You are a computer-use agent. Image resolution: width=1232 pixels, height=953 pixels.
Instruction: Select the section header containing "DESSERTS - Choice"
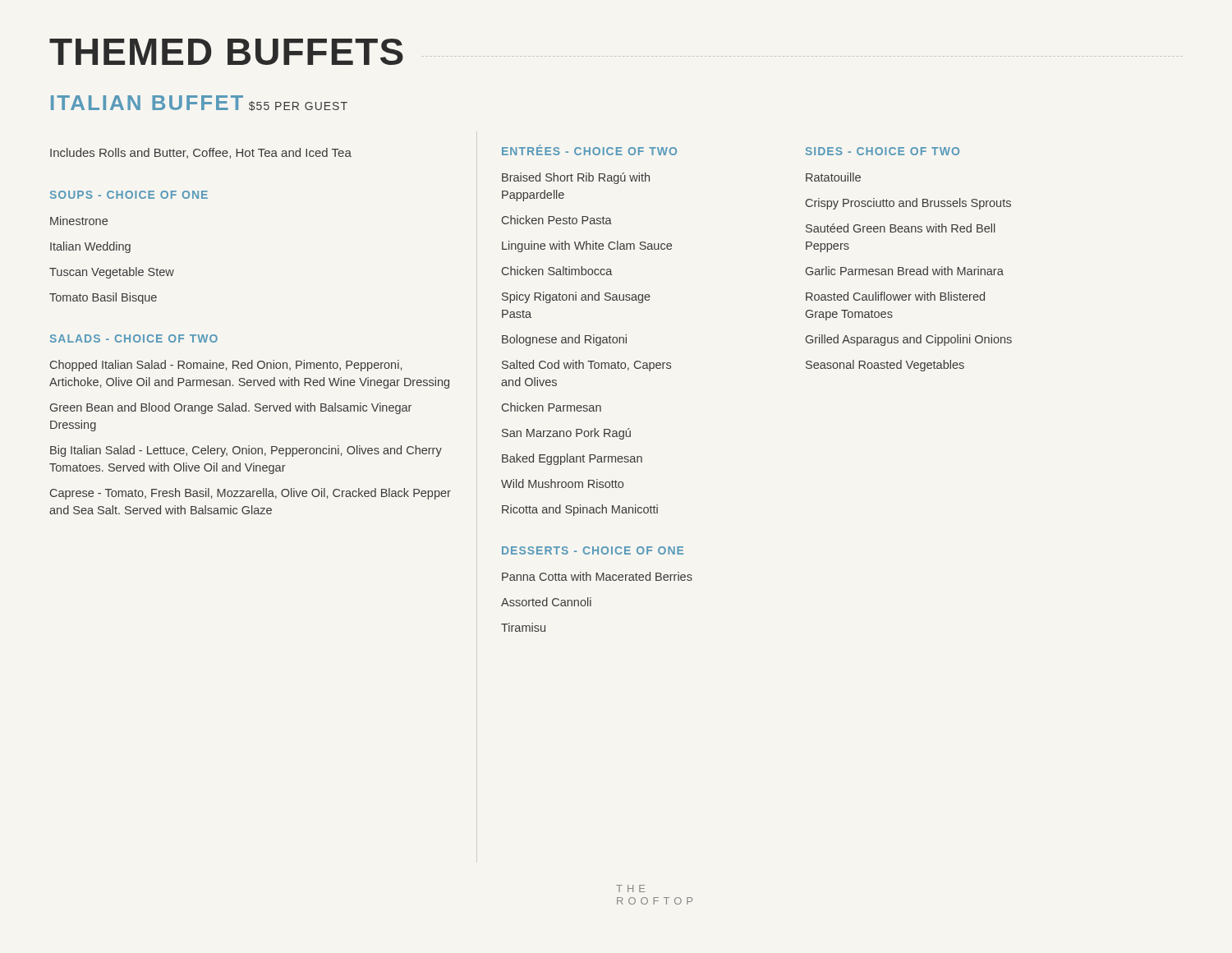tap(593, 551)
